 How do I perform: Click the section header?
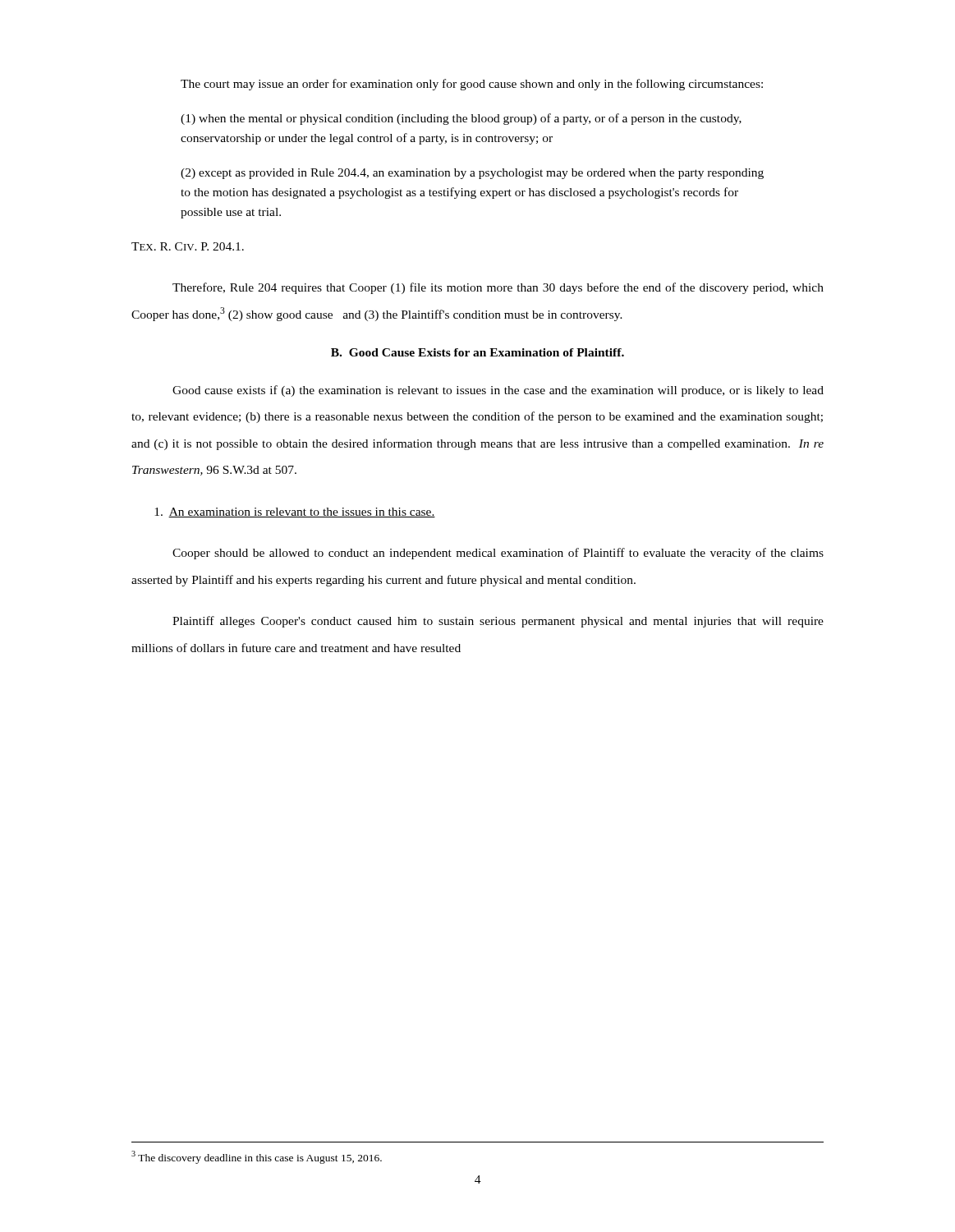478,352
